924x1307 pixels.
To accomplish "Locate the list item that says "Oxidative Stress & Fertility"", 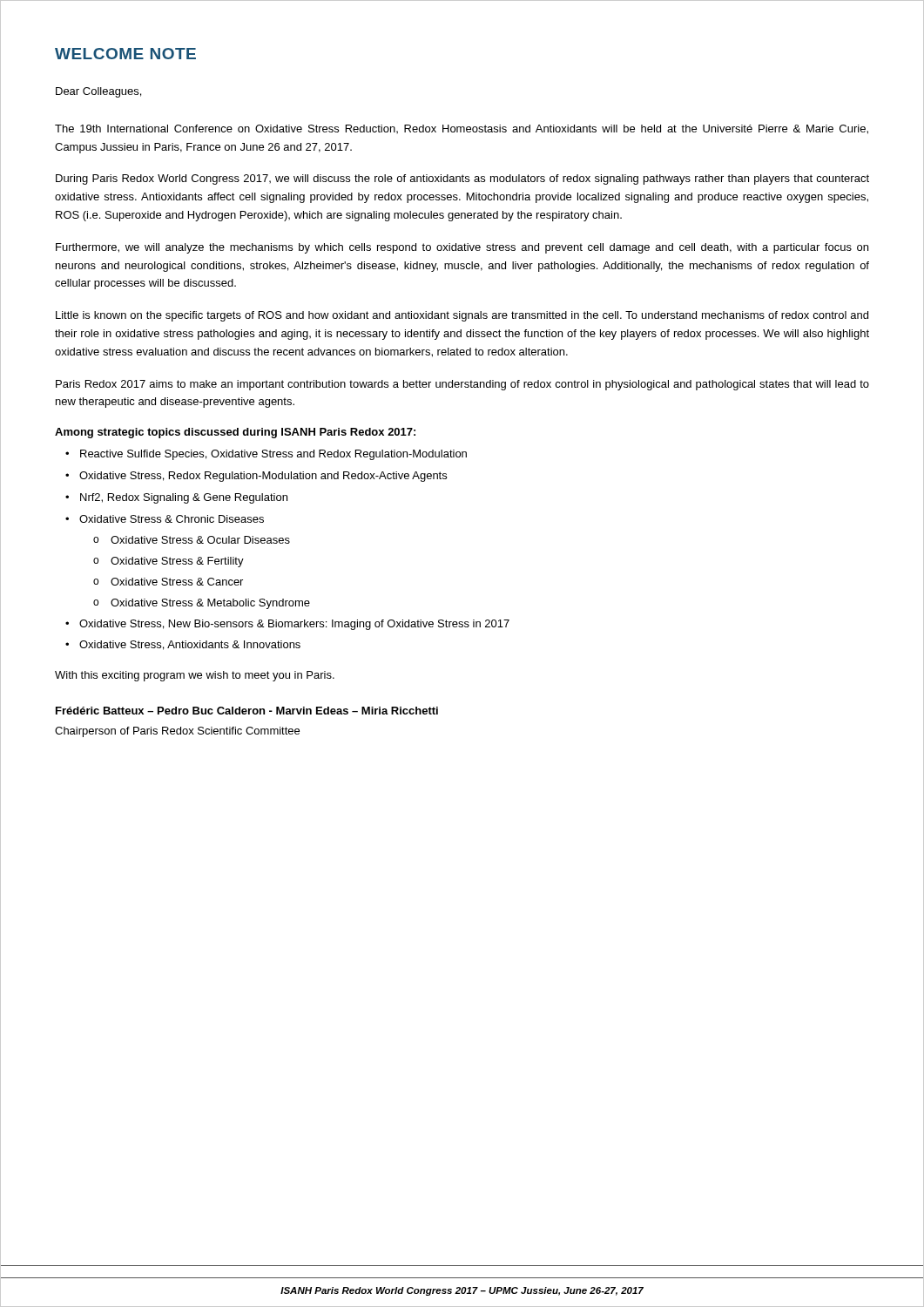I will click(x=177, y=561).
